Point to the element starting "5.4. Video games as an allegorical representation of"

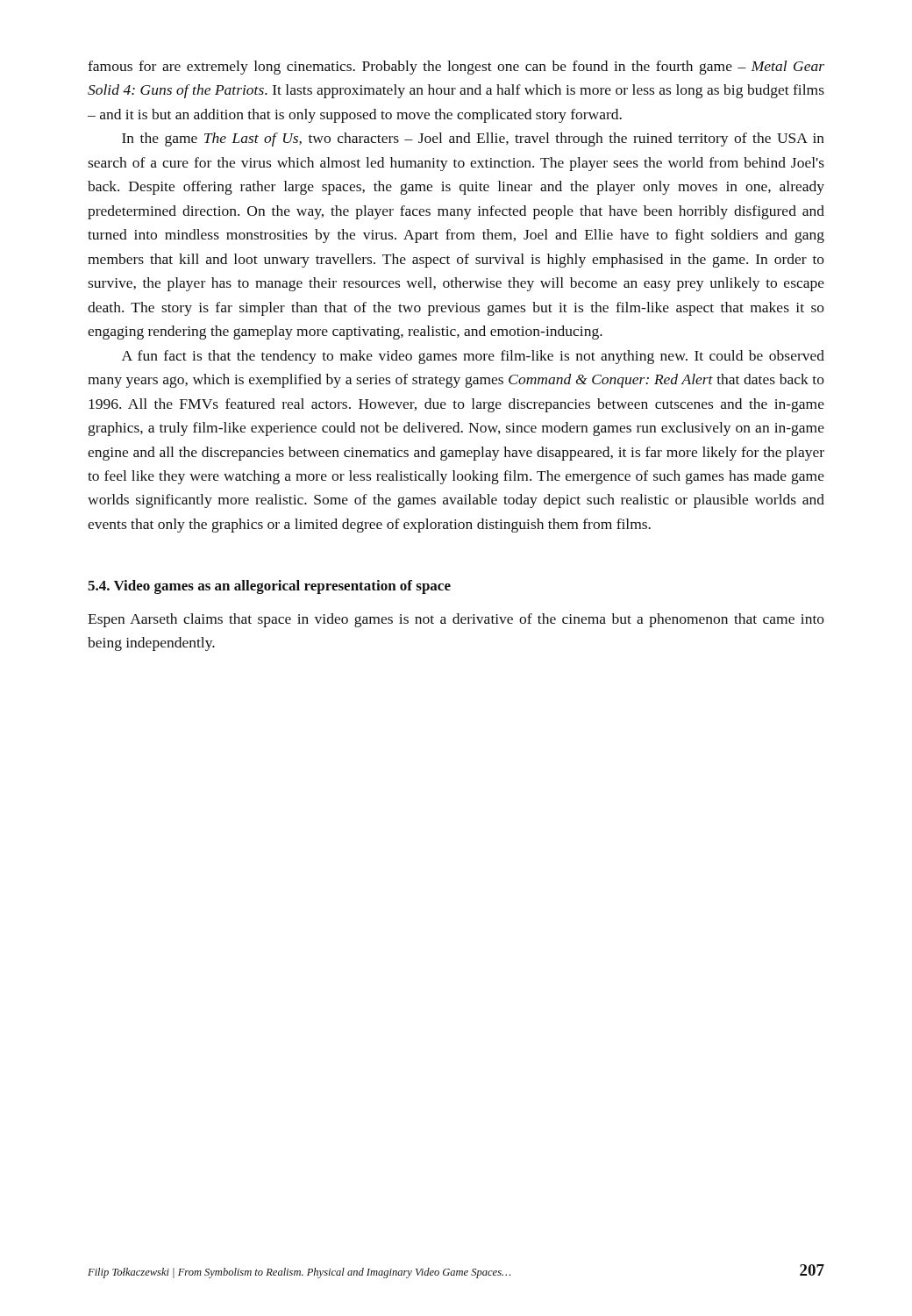click(x=269, y=586)
